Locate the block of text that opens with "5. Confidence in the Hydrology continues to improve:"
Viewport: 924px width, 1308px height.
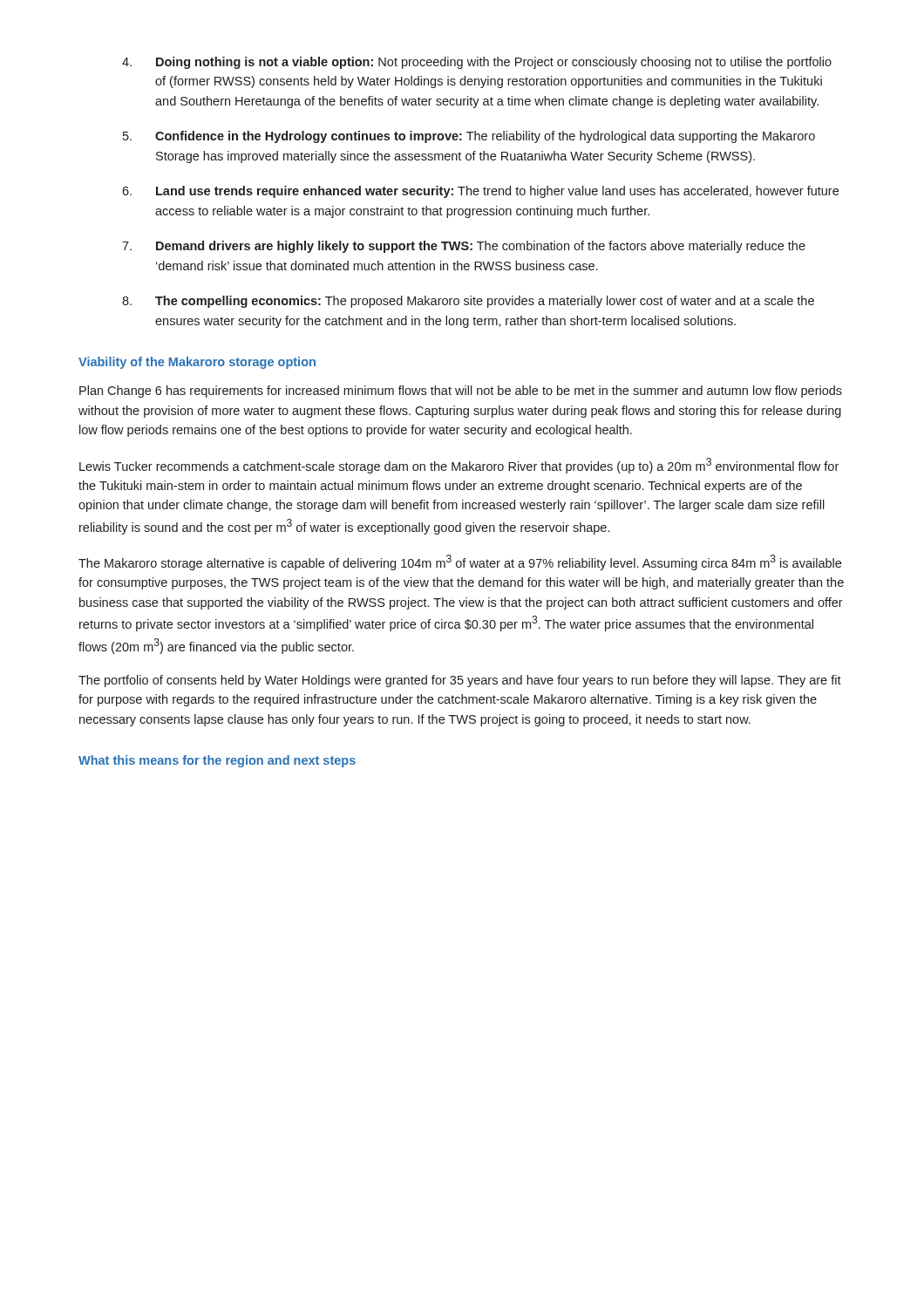pos(462,146)
